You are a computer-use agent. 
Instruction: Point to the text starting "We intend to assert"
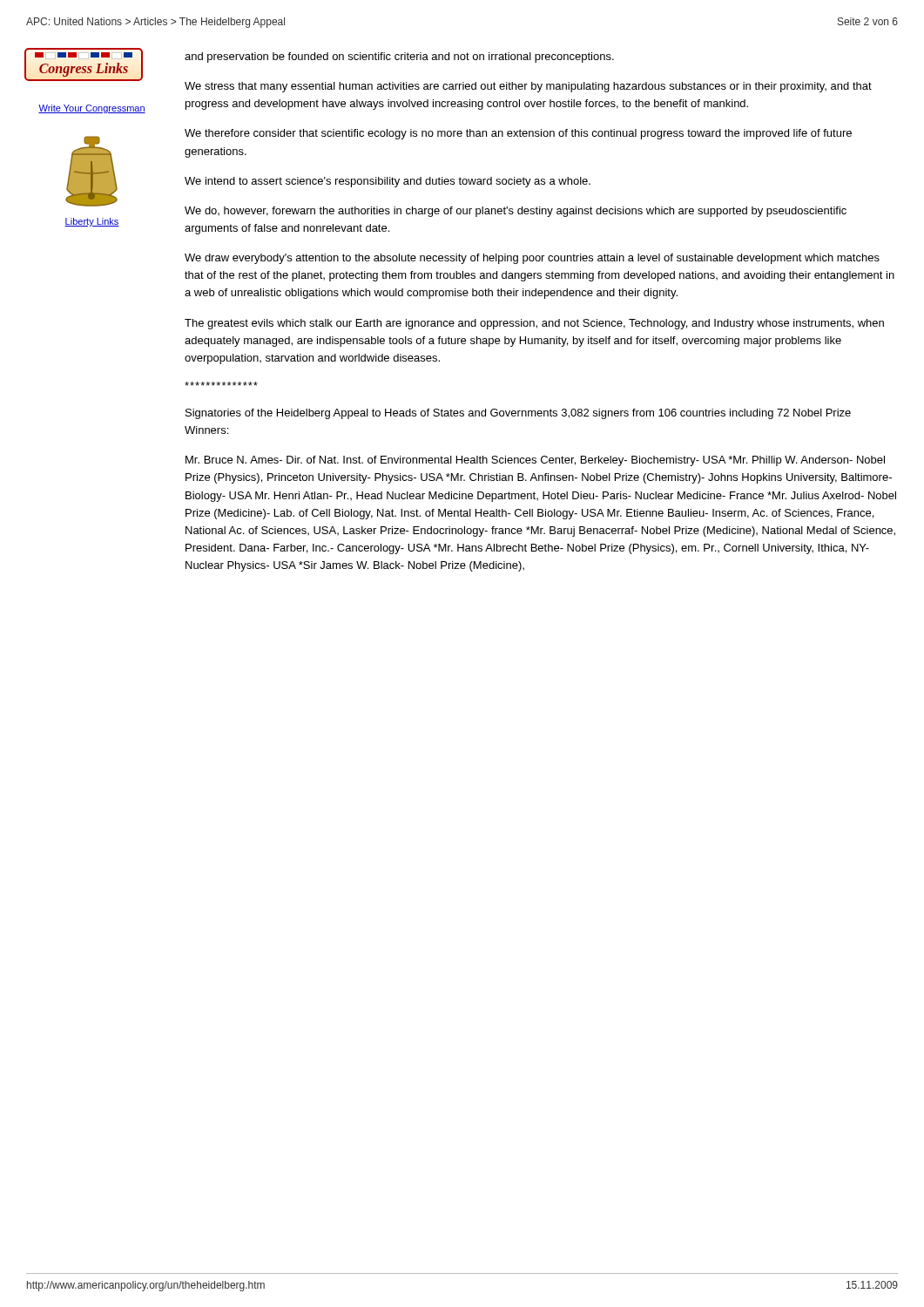click(388, 180)
